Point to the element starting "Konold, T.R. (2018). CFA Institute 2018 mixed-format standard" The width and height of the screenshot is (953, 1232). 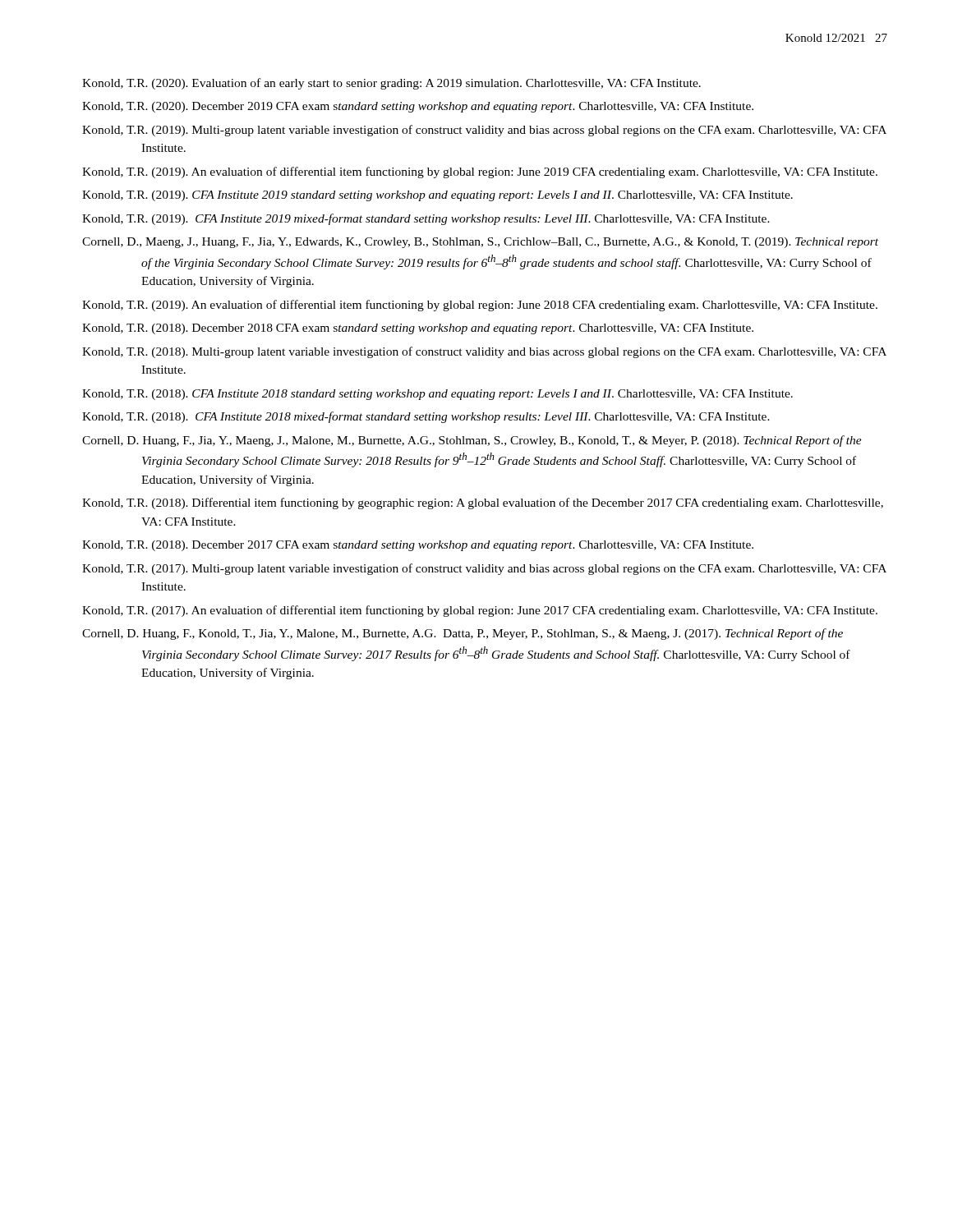tap(426, 416)
